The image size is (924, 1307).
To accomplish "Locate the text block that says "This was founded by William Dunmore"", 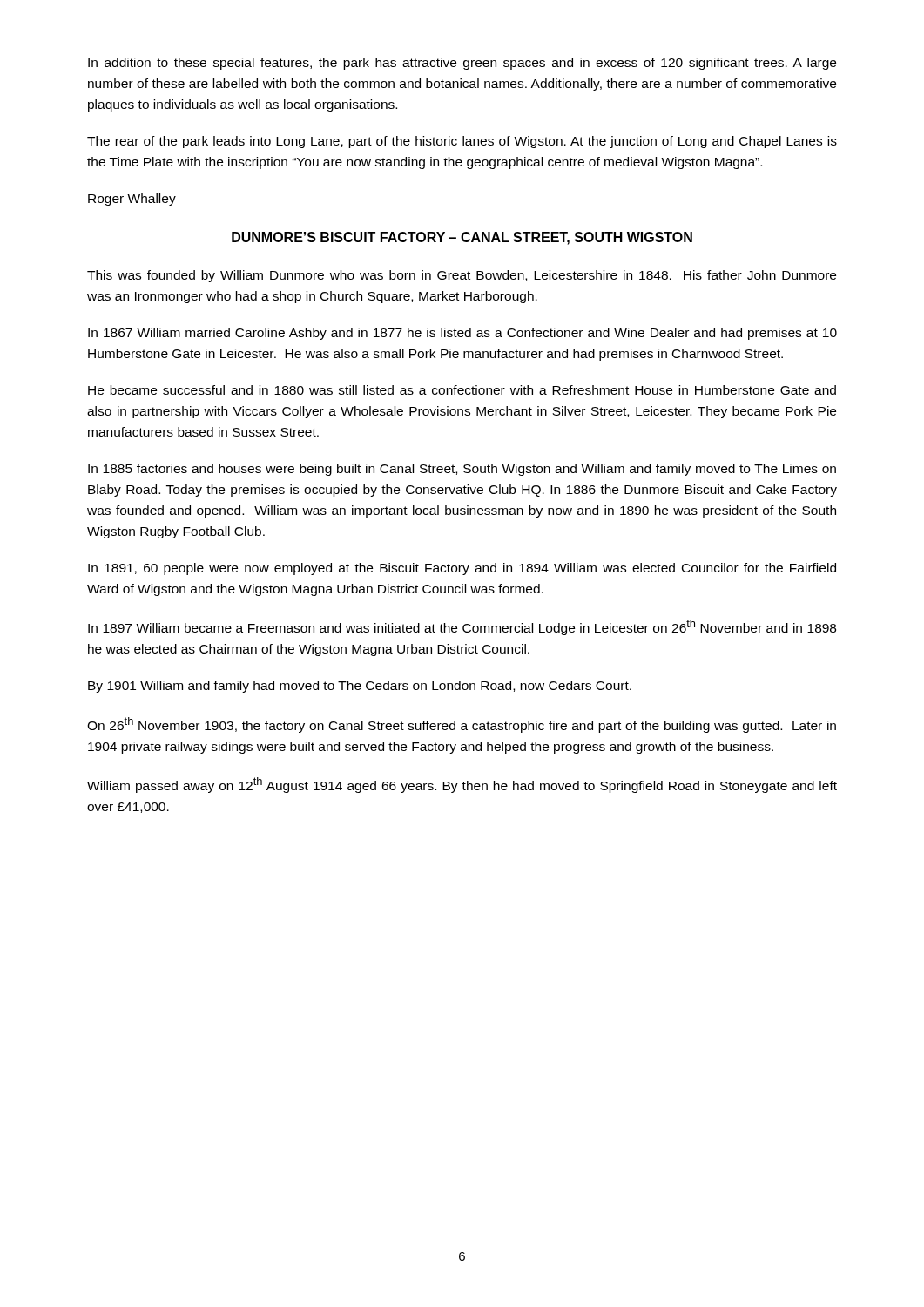I will pos(462,285).
